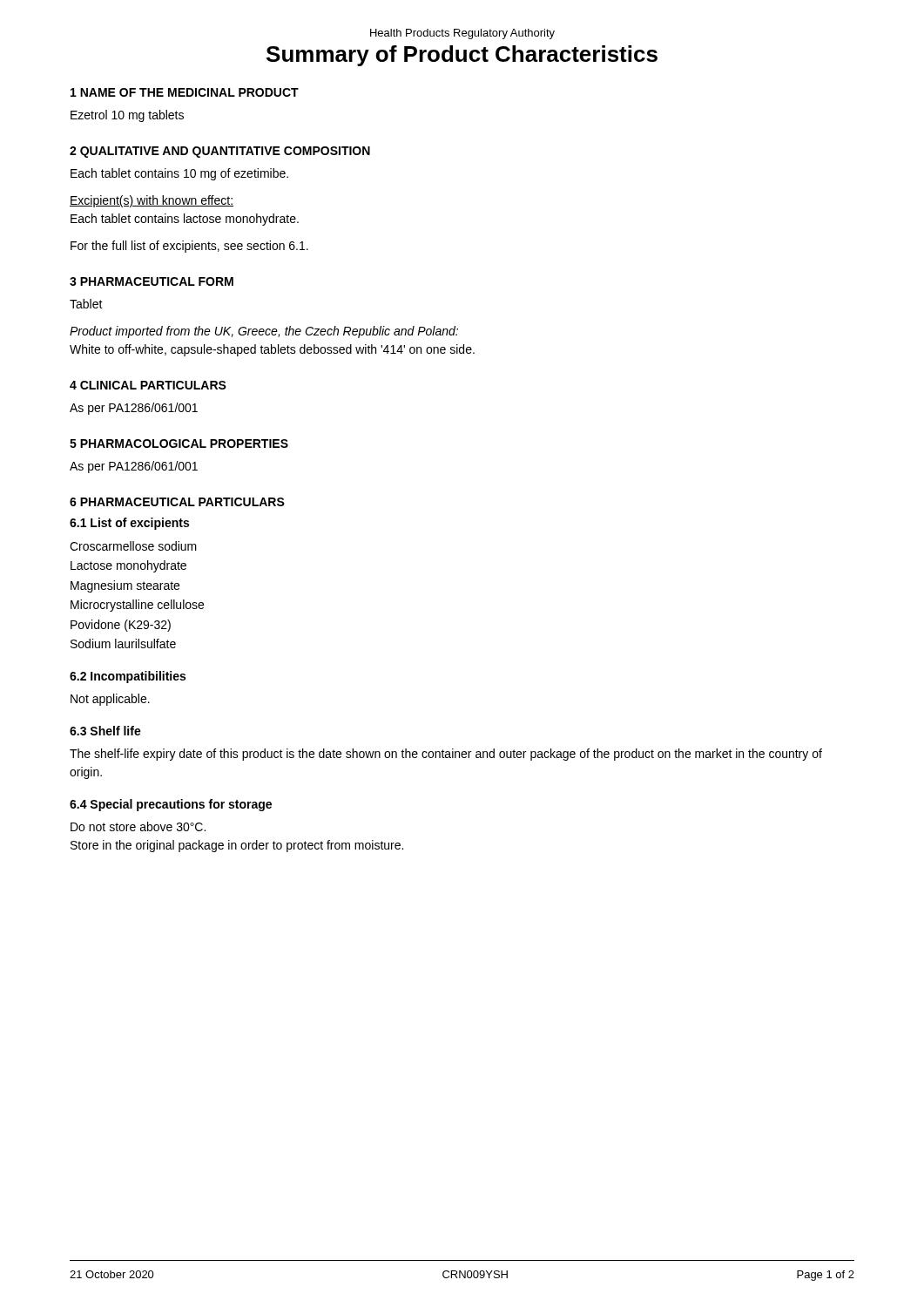
Task: Click on the list item containing "Sodium laurilsulfate"
Action: [123, 644]
